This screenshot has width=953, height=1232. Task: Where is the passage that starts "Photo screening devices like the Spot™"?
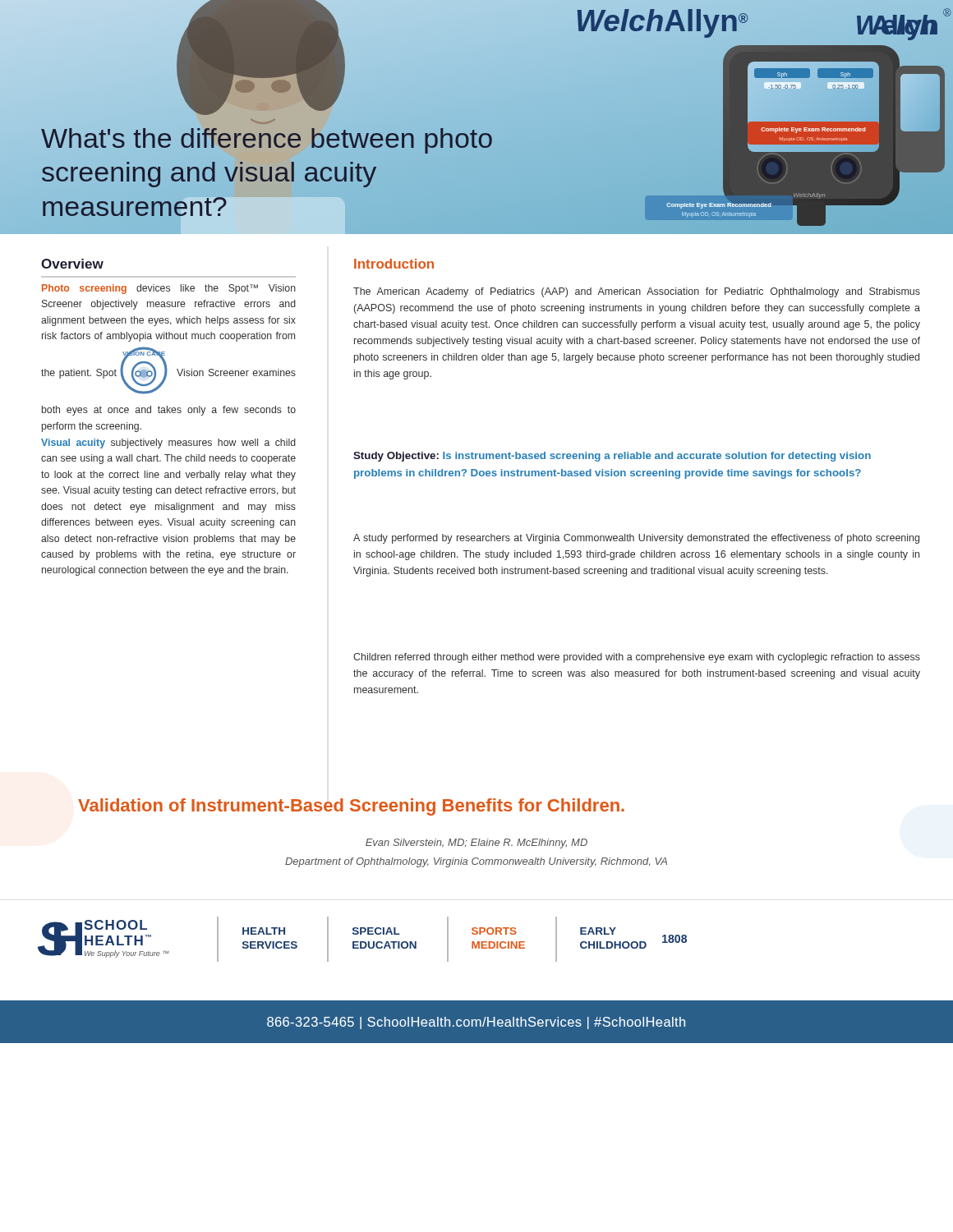click(x=168, y=357)
